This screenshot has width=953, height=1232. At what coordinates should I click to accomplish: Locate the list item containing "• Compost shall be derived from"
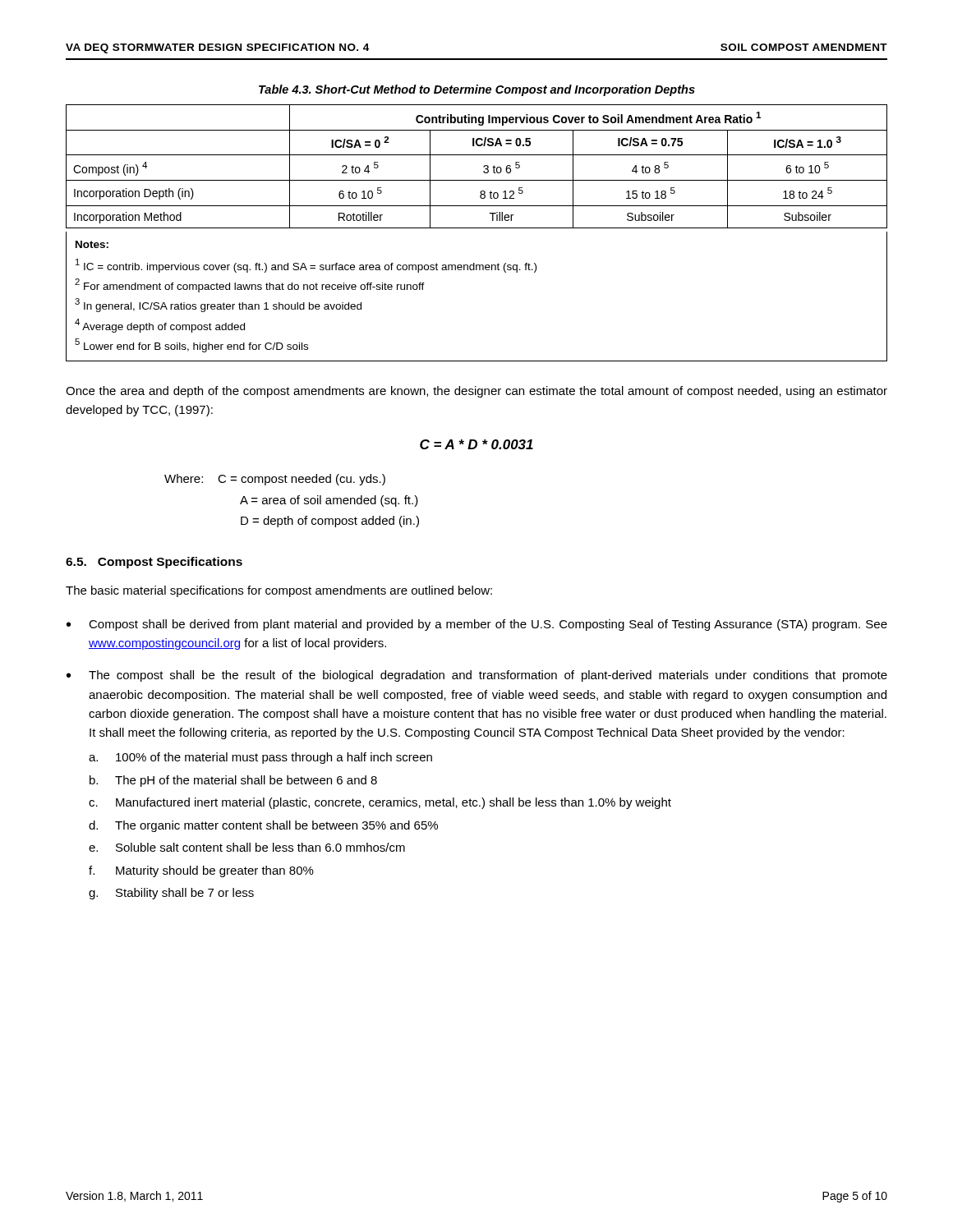tap(476, 633)
